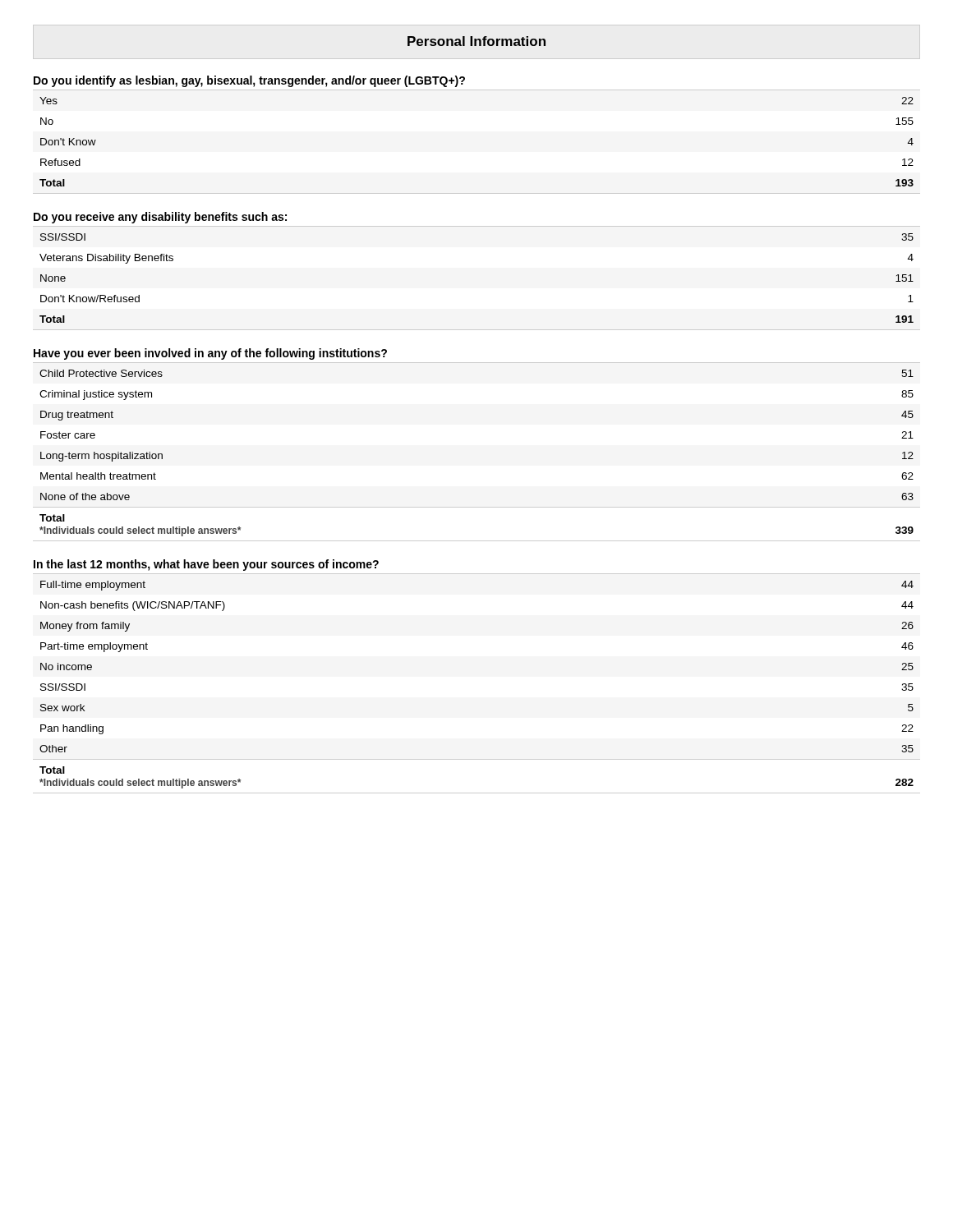Click the section header that begins "Do you identify as lesbian,"

[249, 81]
